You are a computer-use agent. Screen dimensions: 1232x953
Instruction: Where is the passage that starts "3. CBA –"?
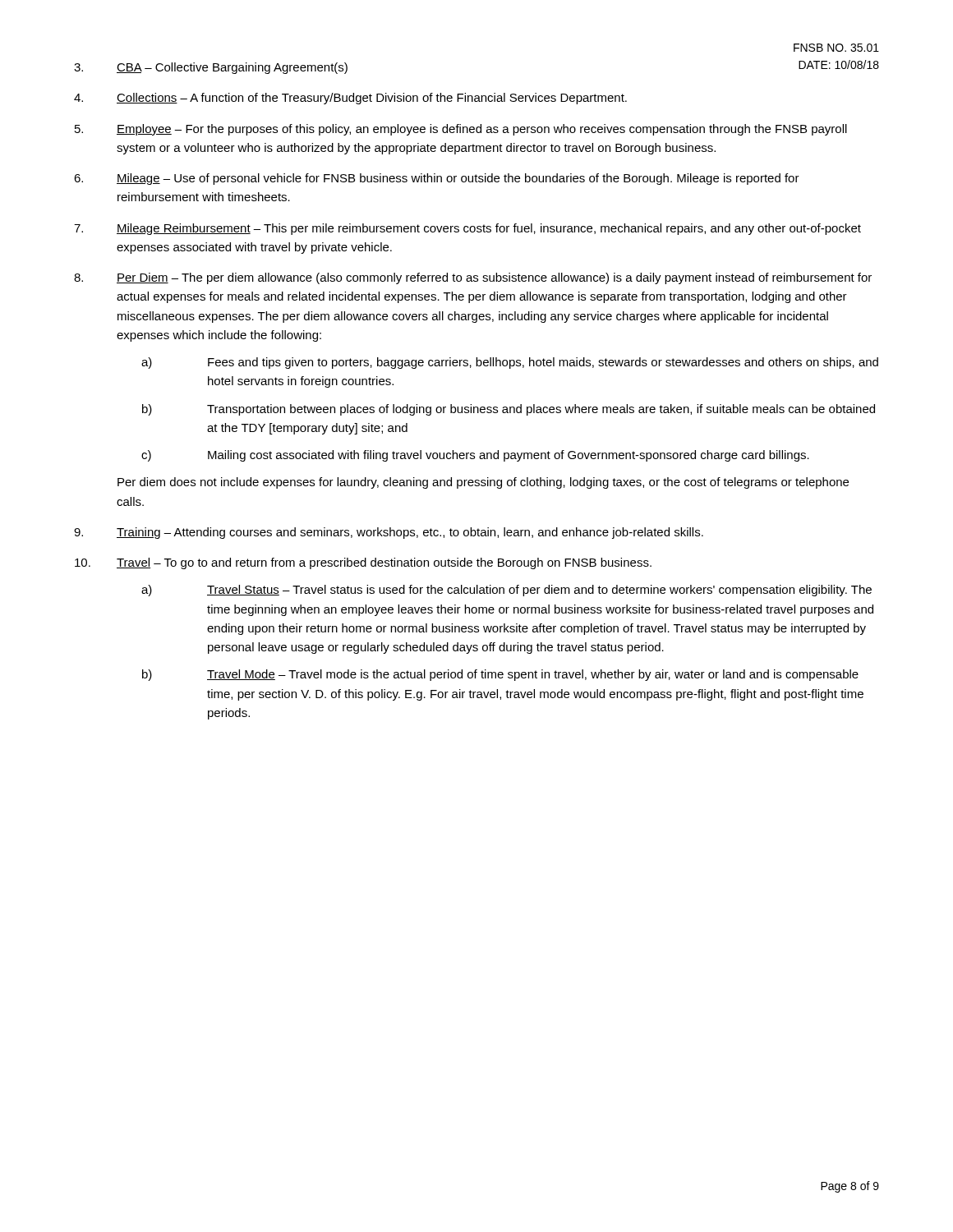234,66
